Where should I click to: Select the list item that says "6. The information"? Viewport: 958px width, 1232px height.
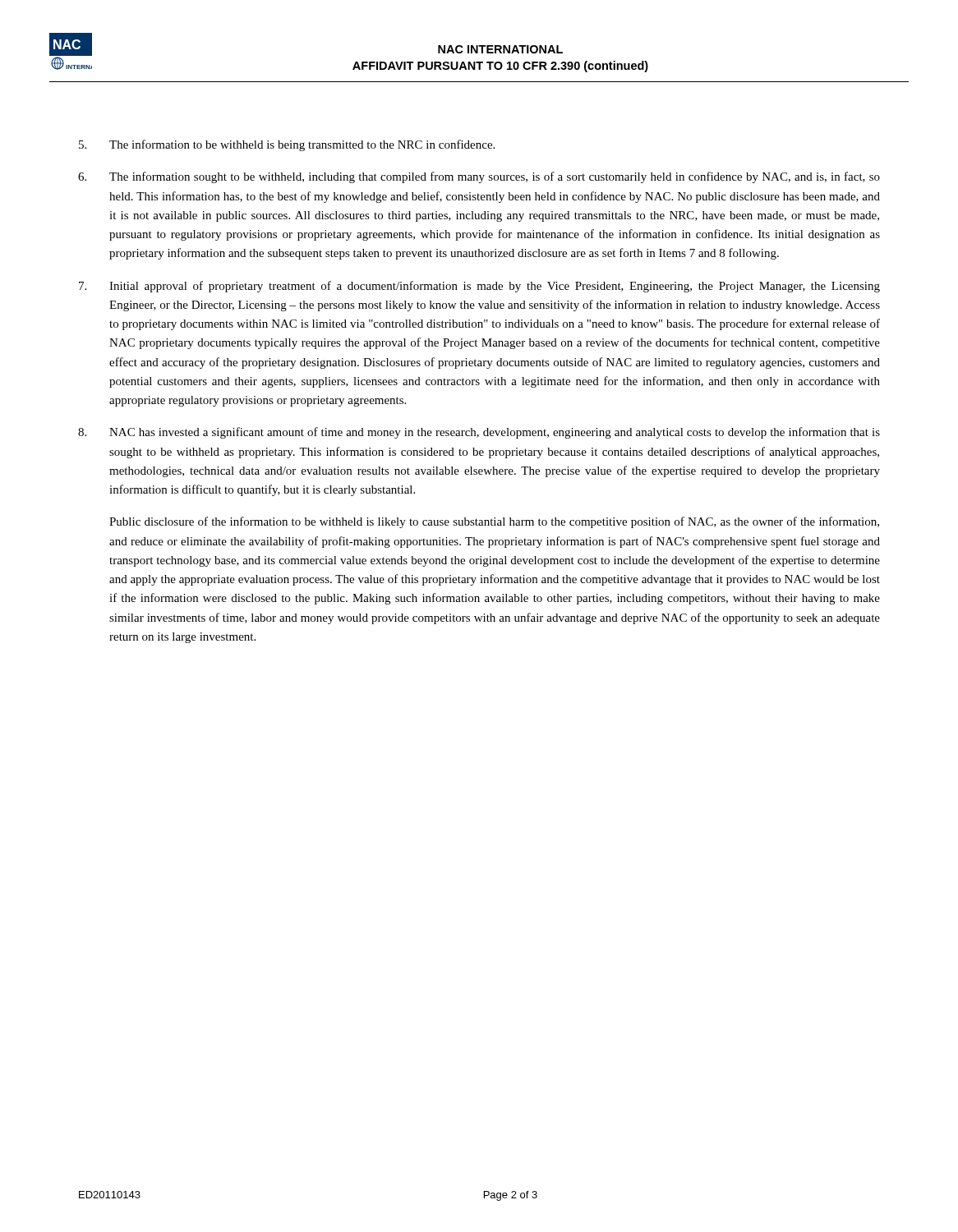[479, 216]
